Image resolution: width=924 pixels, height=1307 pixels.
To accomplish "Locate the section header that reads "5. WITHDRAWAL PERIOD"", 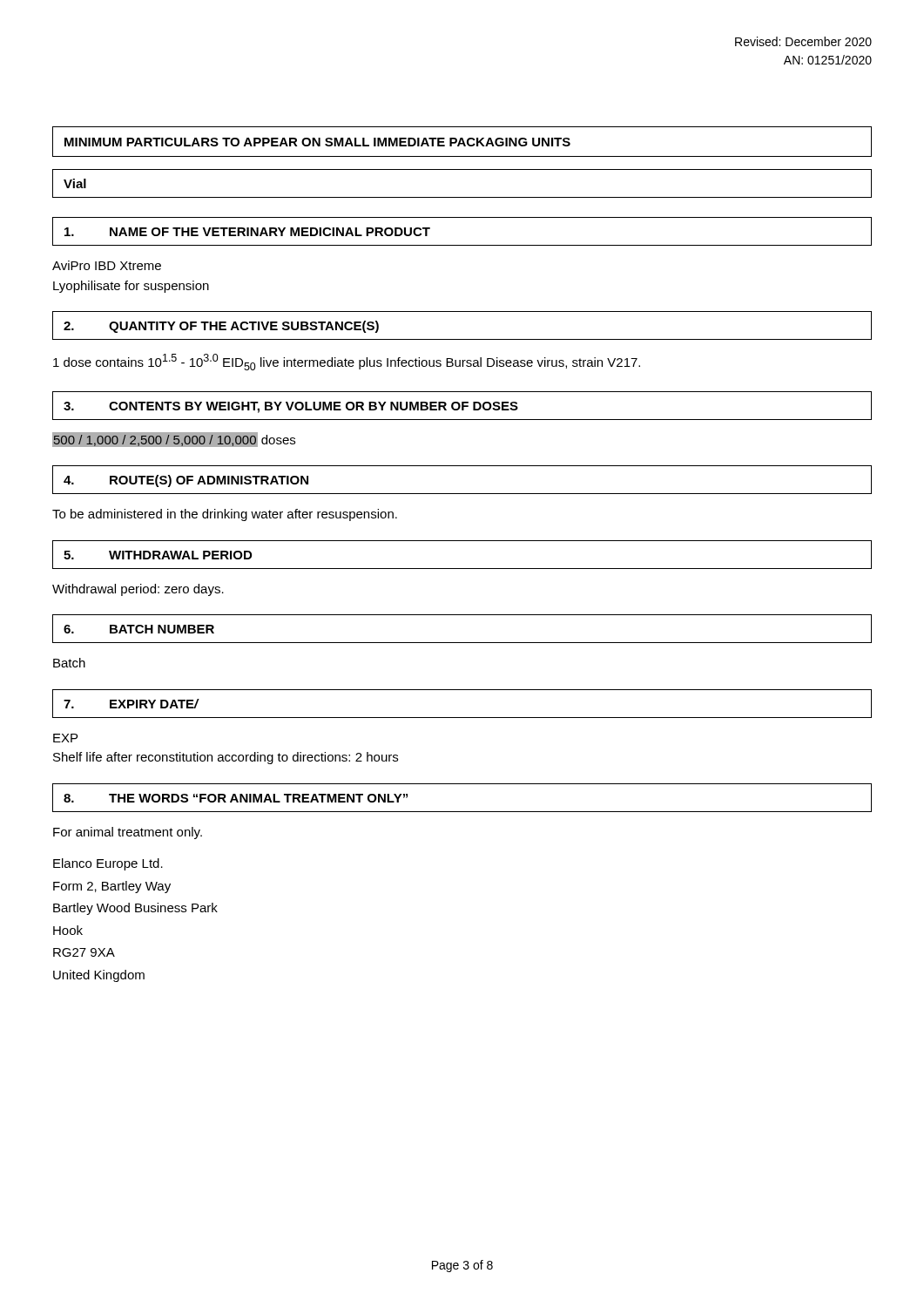I will [158, 554].
